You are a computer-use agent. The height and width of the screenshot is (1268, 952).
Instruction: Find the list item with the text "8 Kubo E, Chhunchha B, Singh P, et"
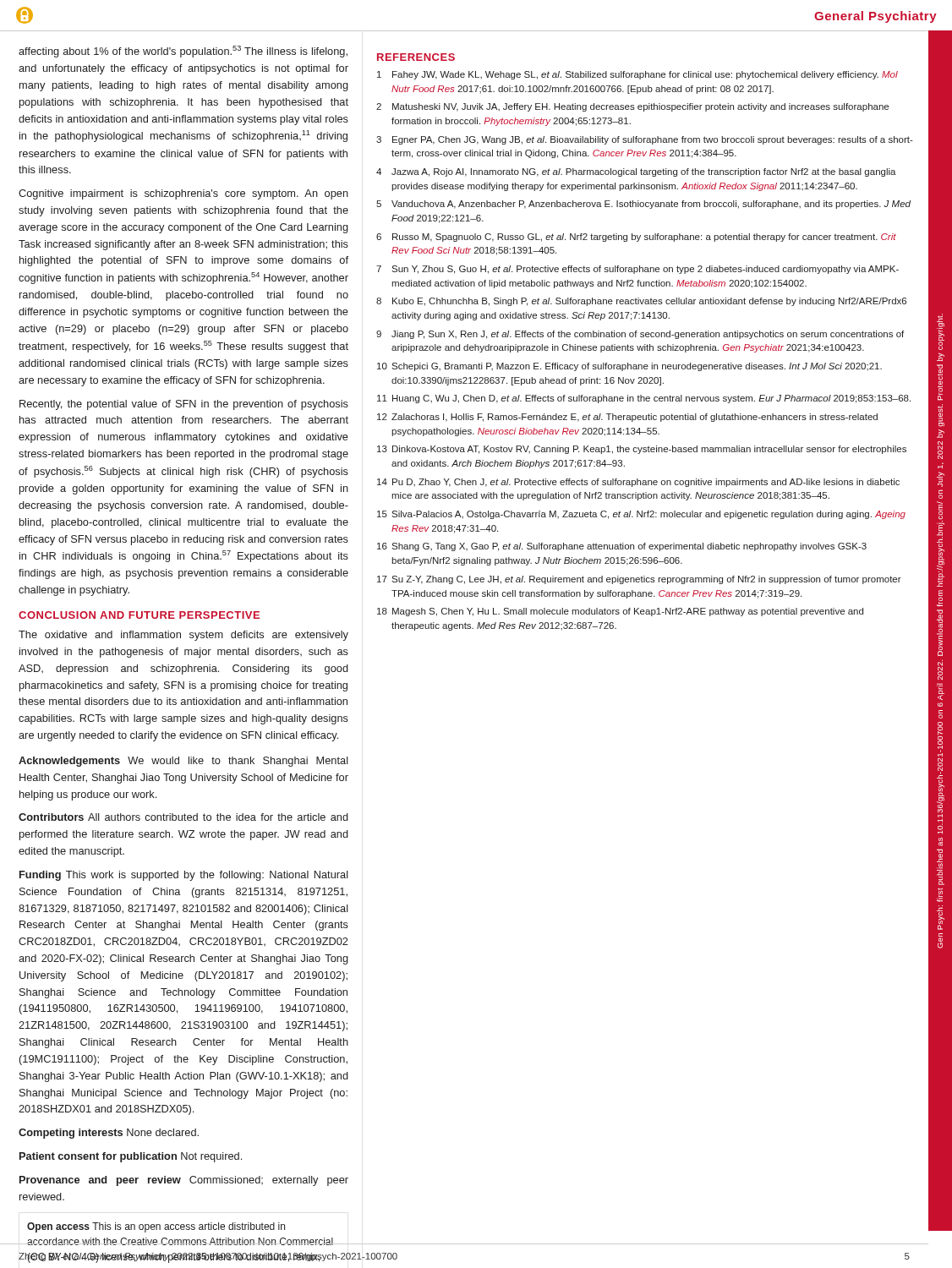coord(645,309)
